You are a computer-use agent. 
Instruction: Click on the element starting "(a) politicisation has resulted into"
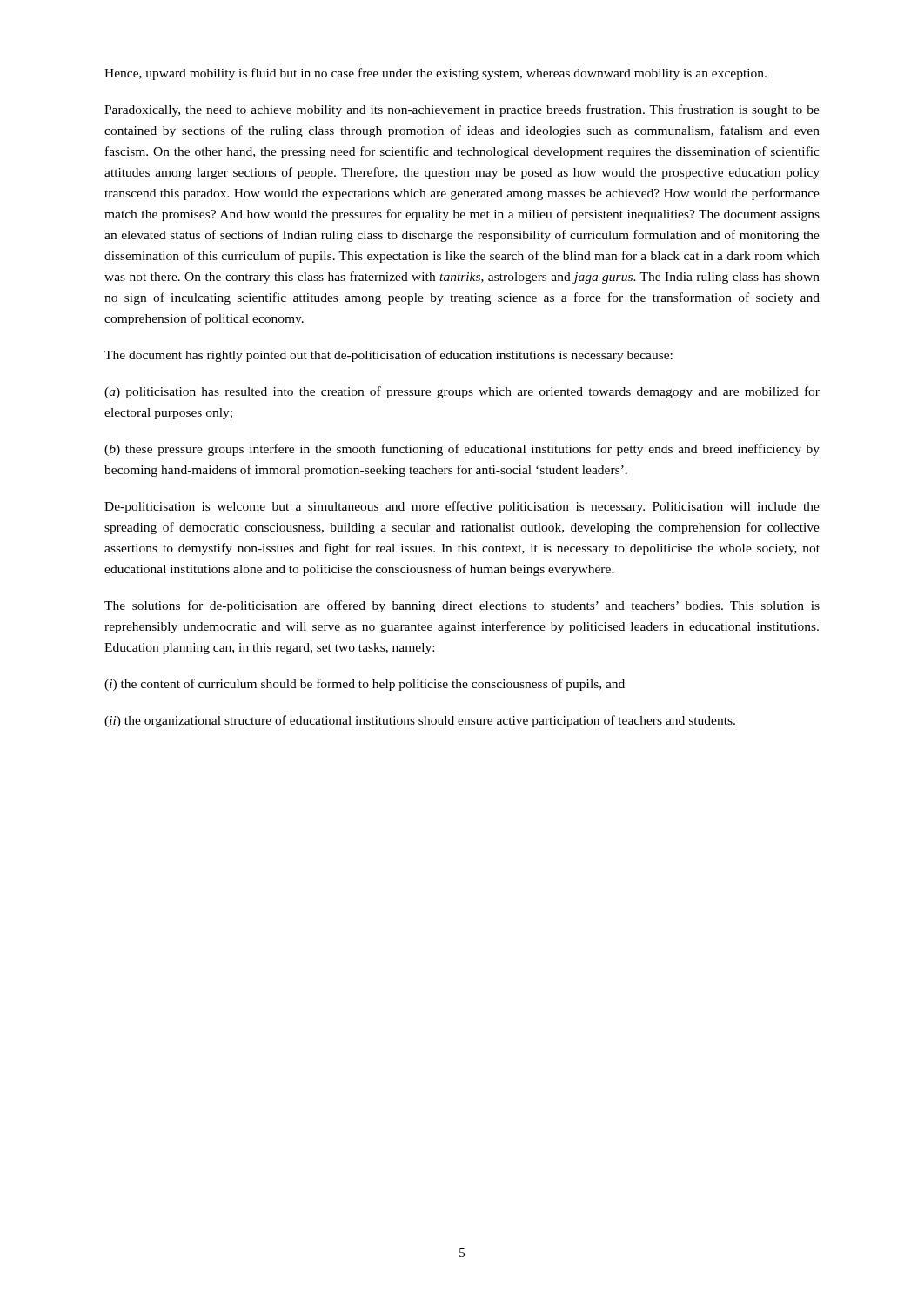click(x=462, y=402)
